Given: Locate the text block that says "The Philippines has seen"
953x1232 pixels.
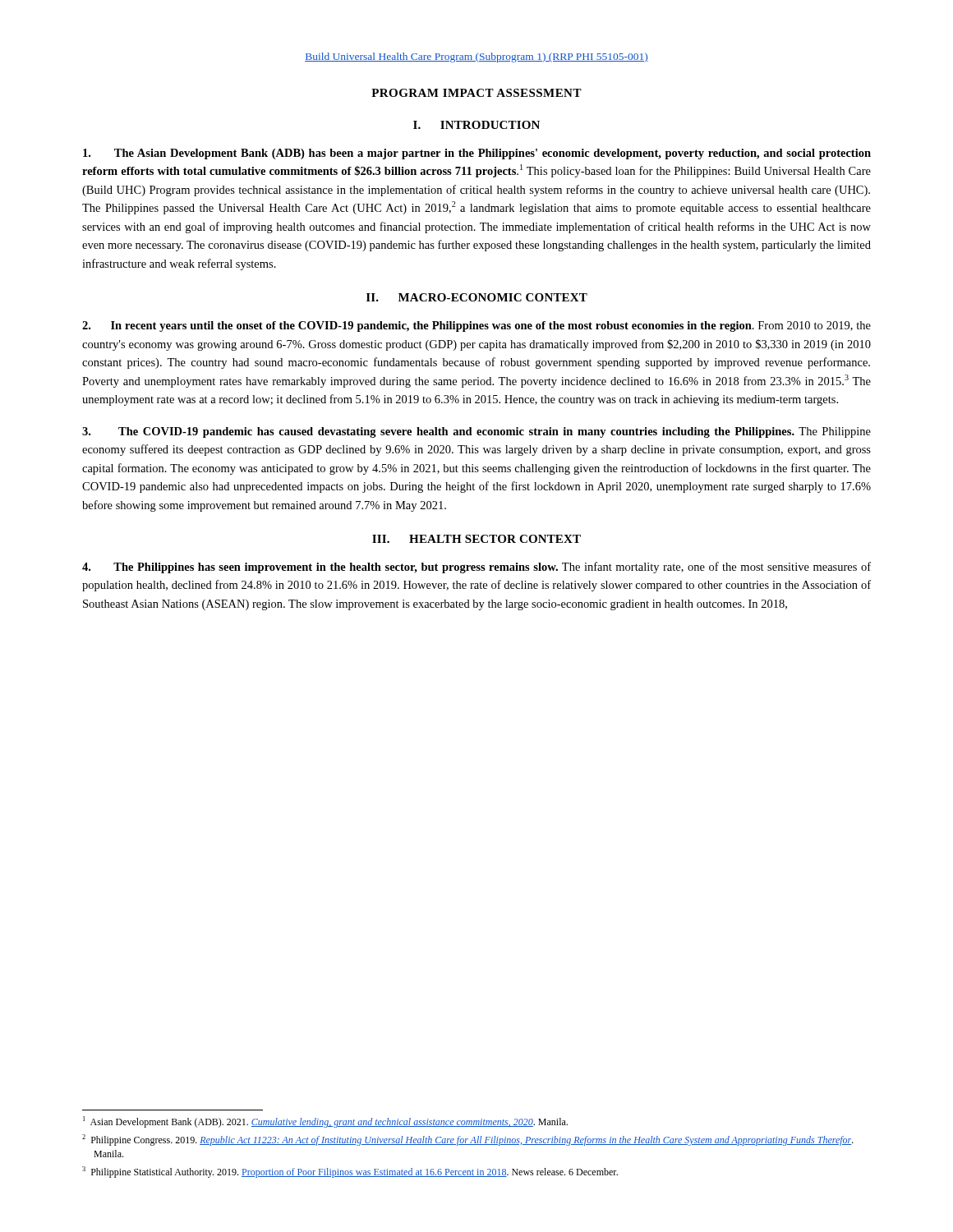Looking at the screenshot, I should (476, 585).
